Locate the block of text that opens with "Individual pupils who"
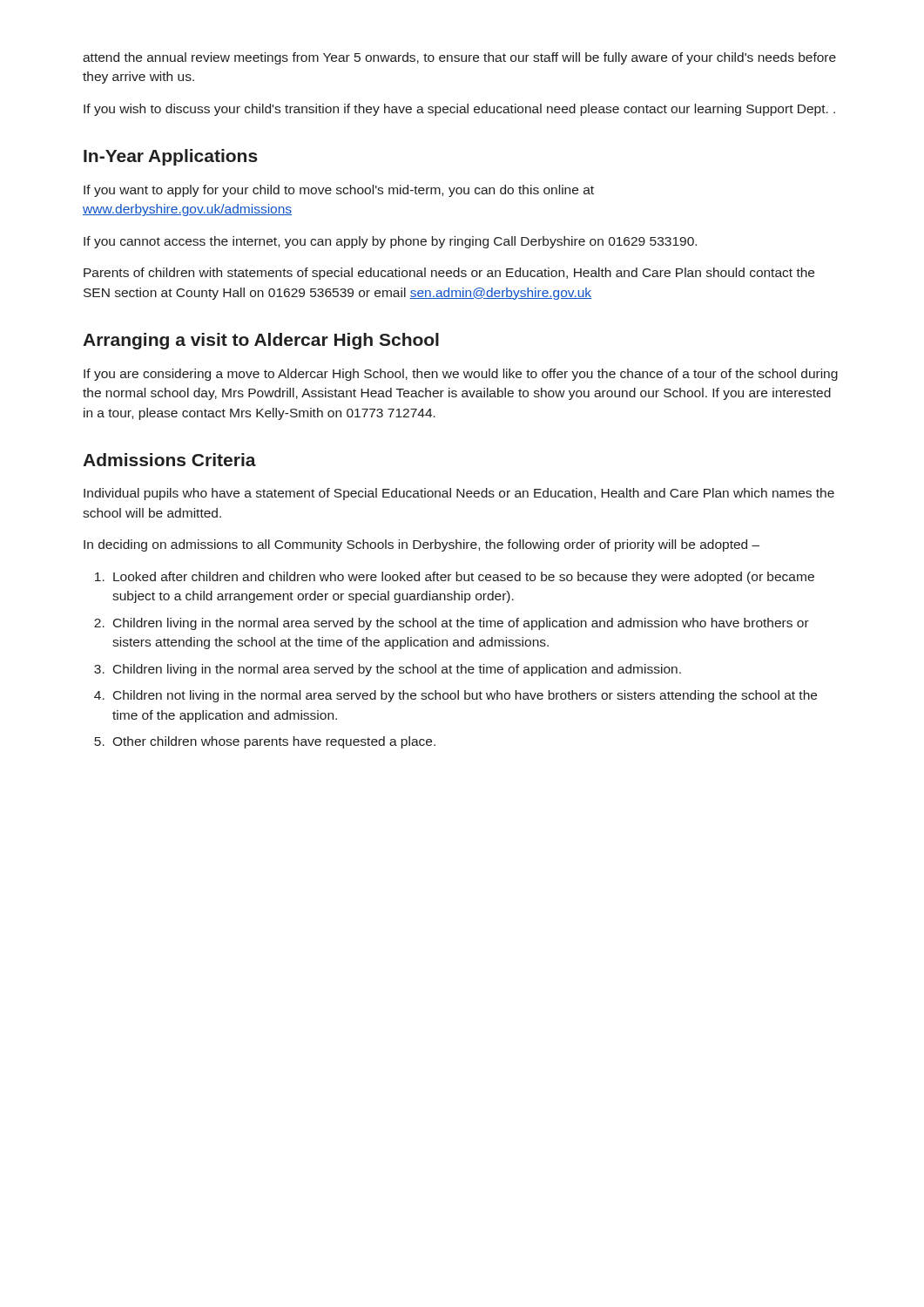The height and width of the screenshot is (1307, 924). (x=459, y=503)
